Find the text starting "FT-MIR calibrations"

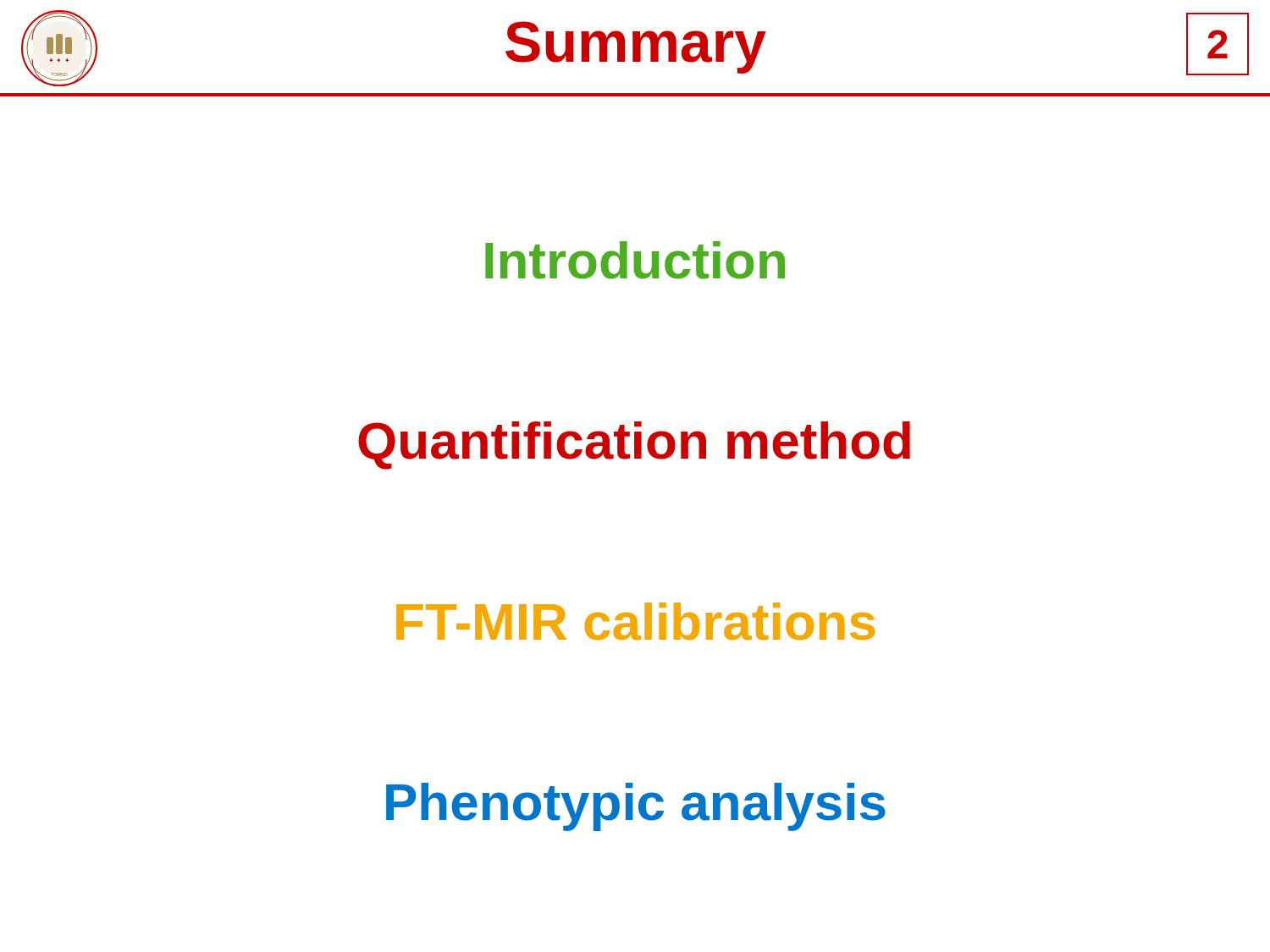click(x=635, y=621)
